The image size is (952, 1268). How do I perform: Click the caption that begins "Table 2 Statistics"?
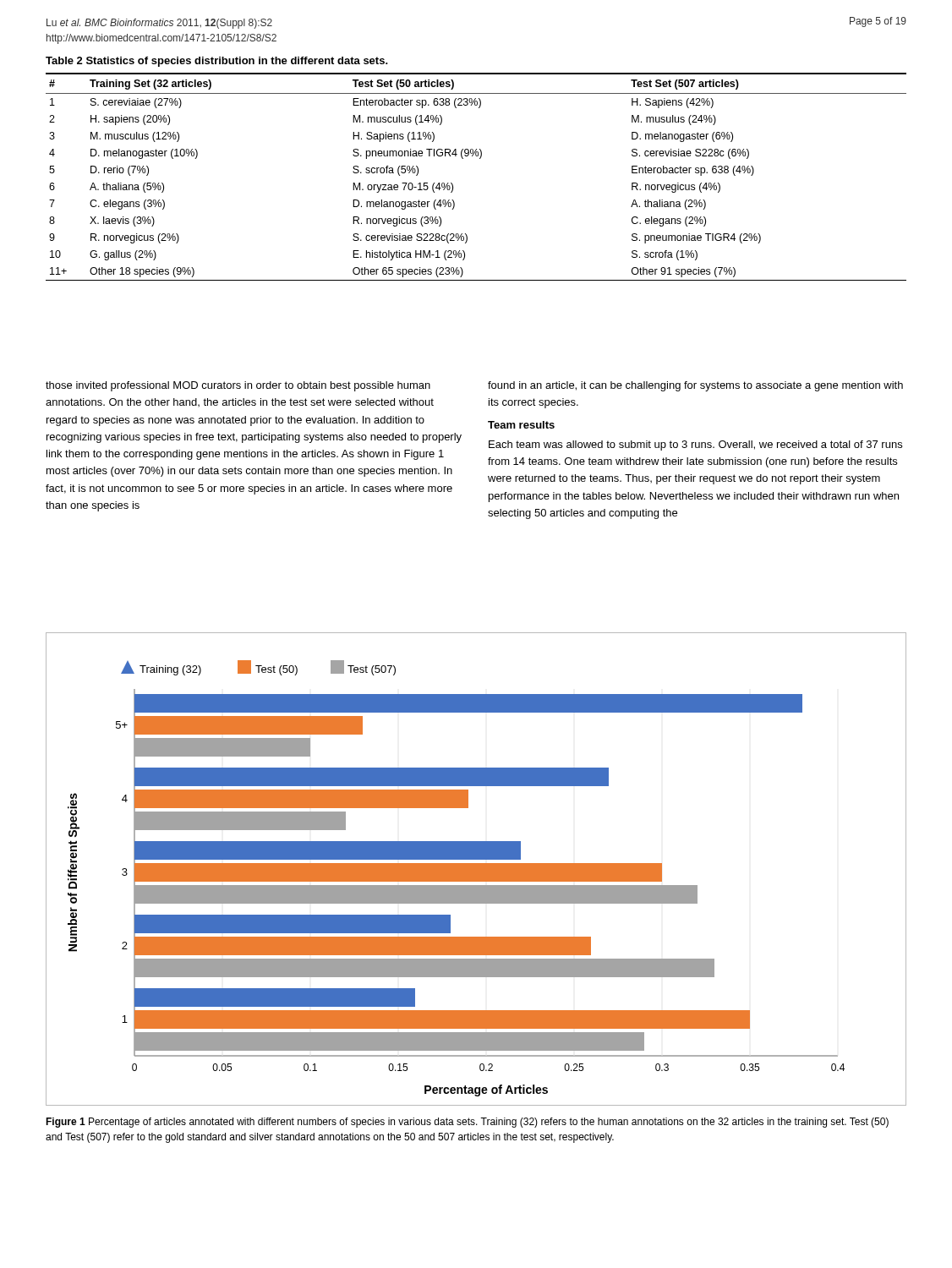click(217, 60)
